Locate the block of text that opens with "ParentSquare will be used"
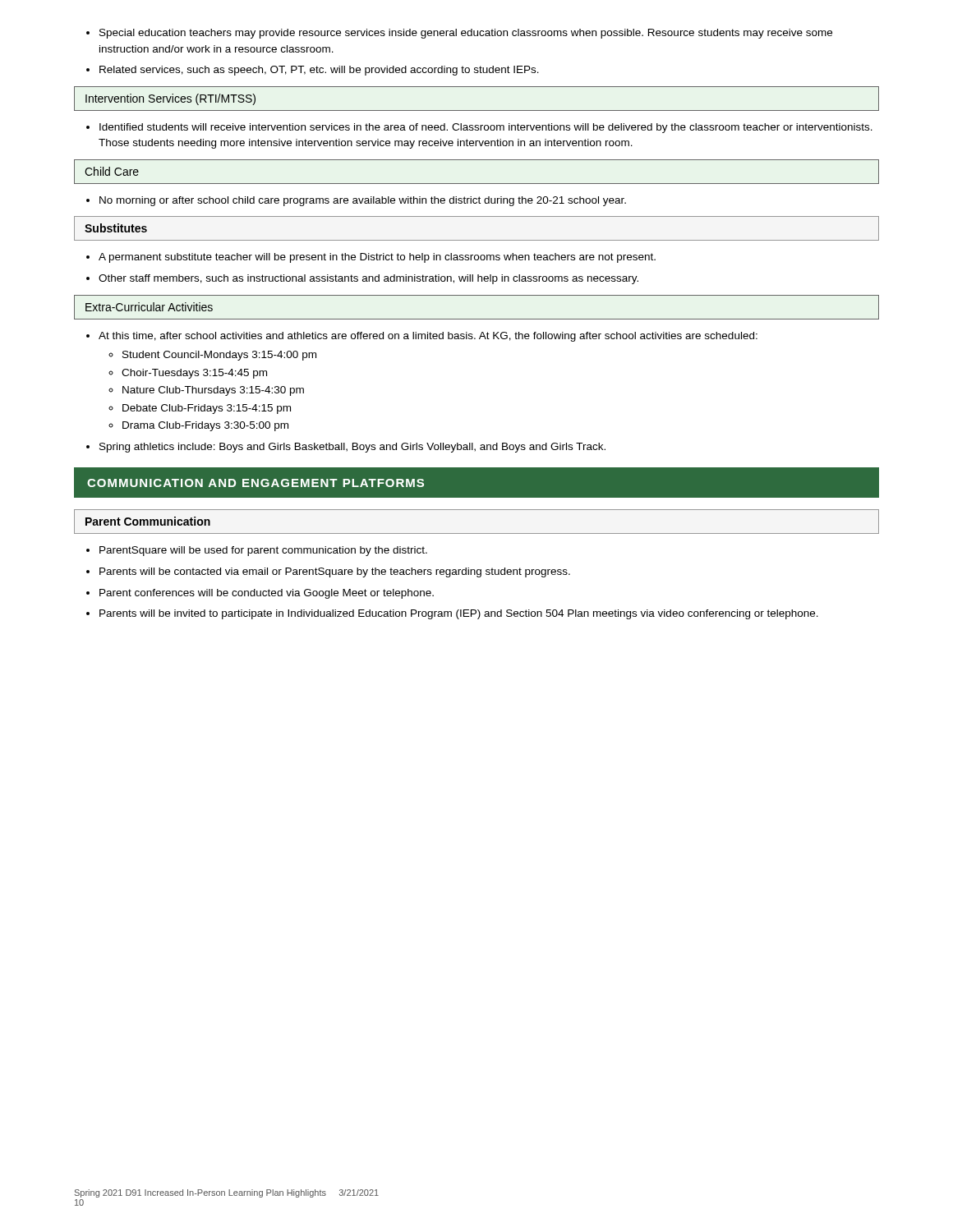The height and width of the screenshot is (1232, 953). 476,582
